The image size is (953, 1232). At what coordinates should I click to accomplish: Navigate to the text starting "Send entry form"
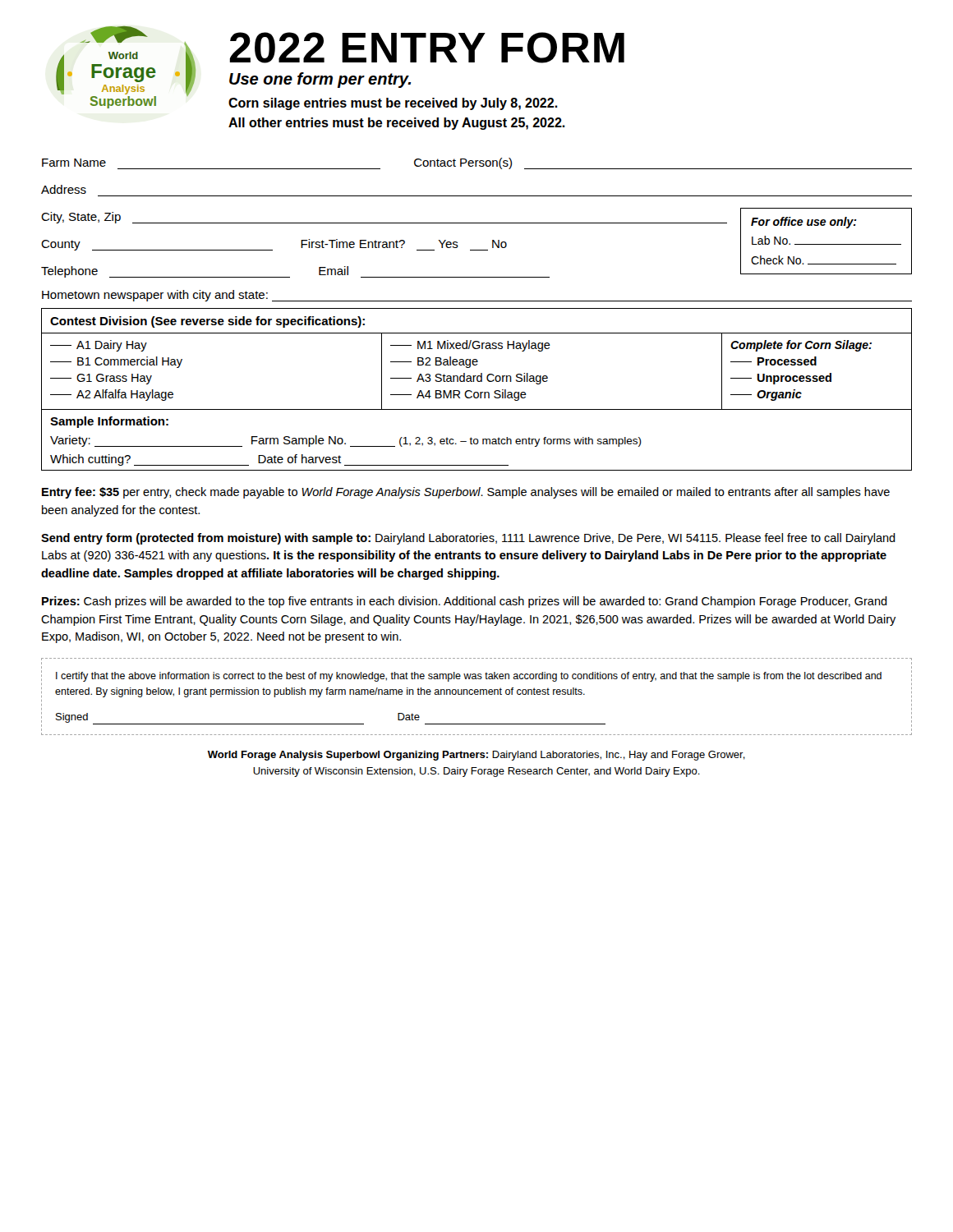tap(468, 555)
